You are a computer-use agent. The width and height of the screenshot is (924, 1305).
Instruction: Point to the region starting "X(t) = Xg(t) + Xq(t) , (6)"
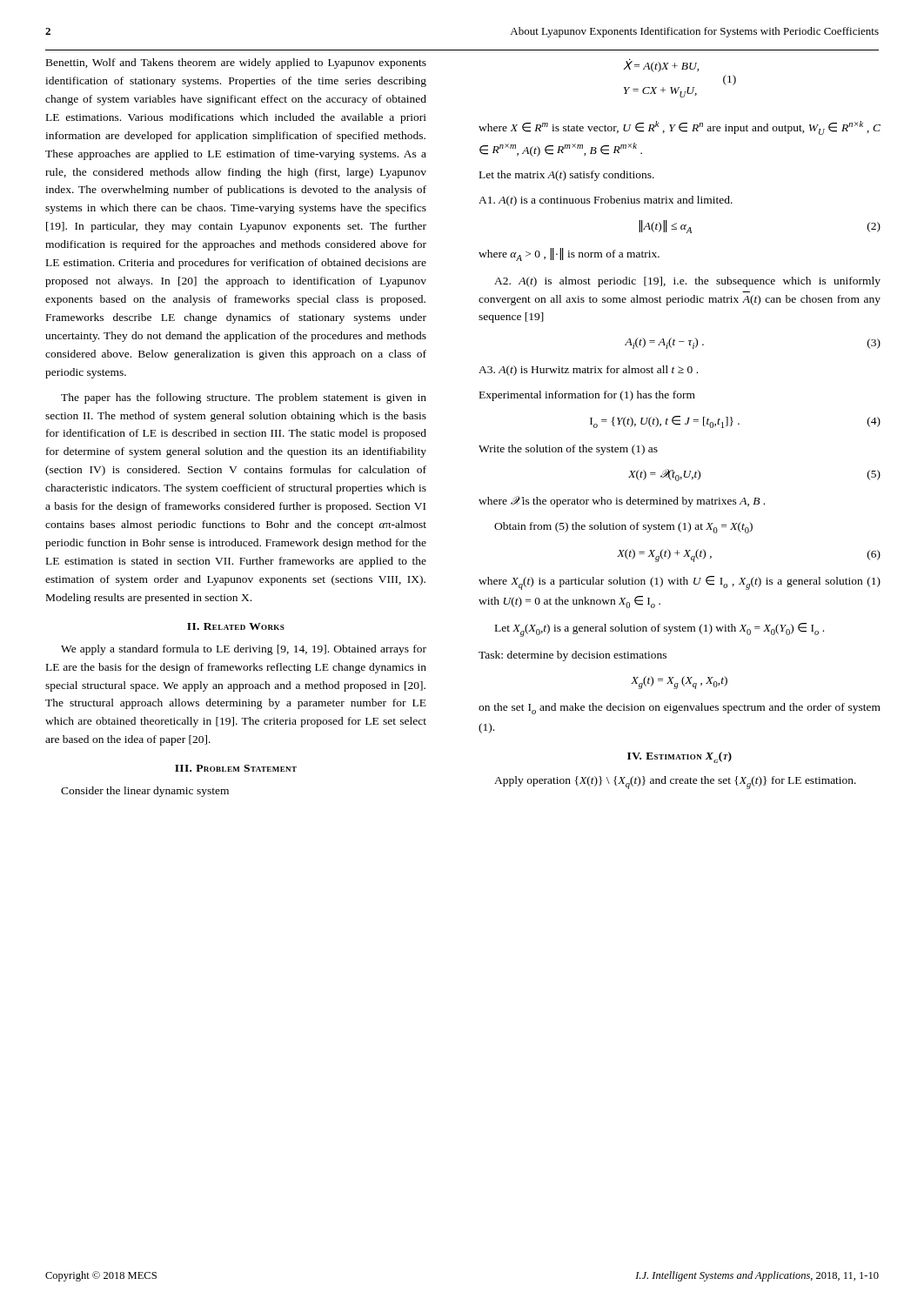coord(680,554)
